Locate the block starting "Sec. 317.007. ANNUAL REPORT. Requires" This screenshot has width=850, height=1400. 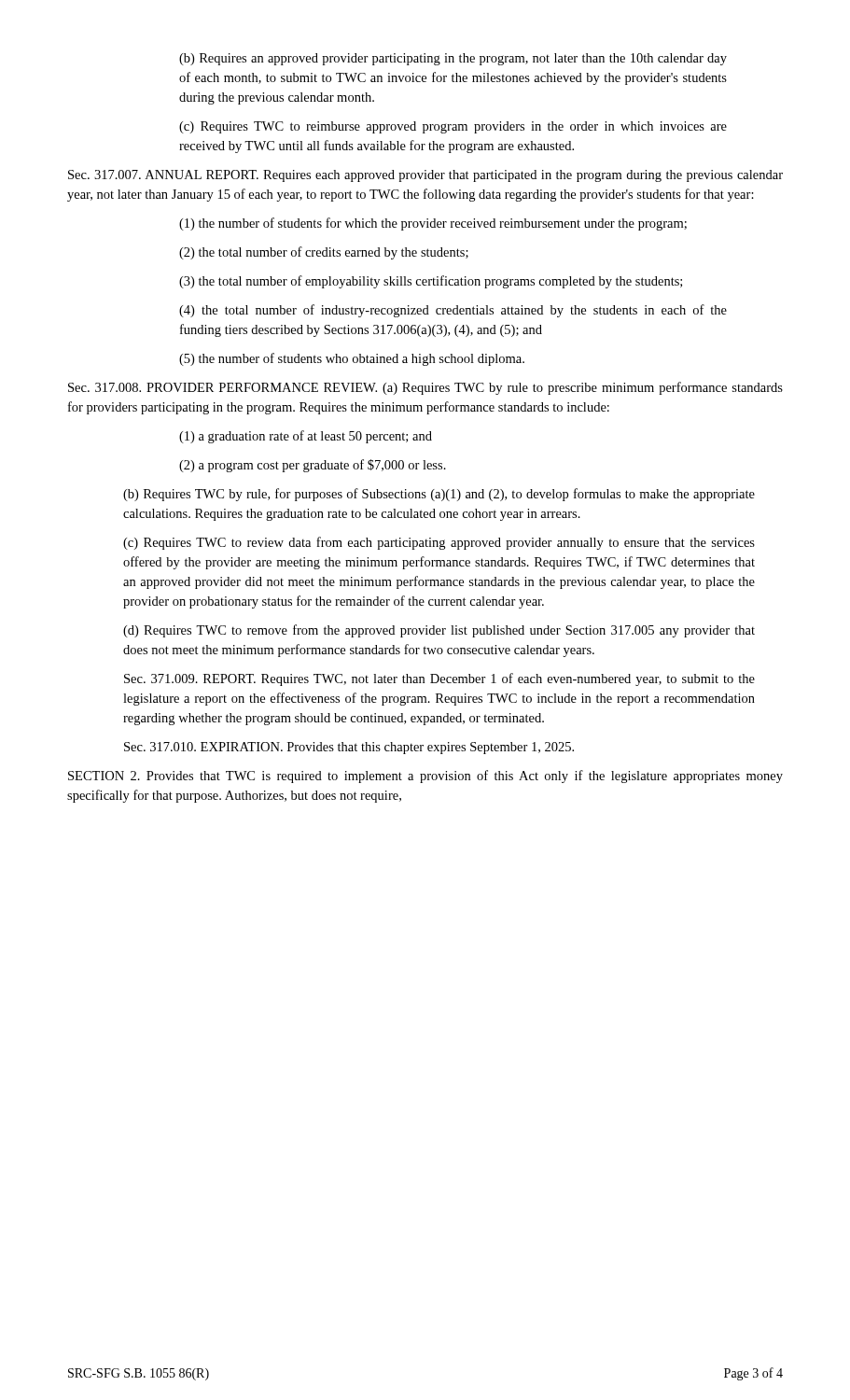point(425,184)
